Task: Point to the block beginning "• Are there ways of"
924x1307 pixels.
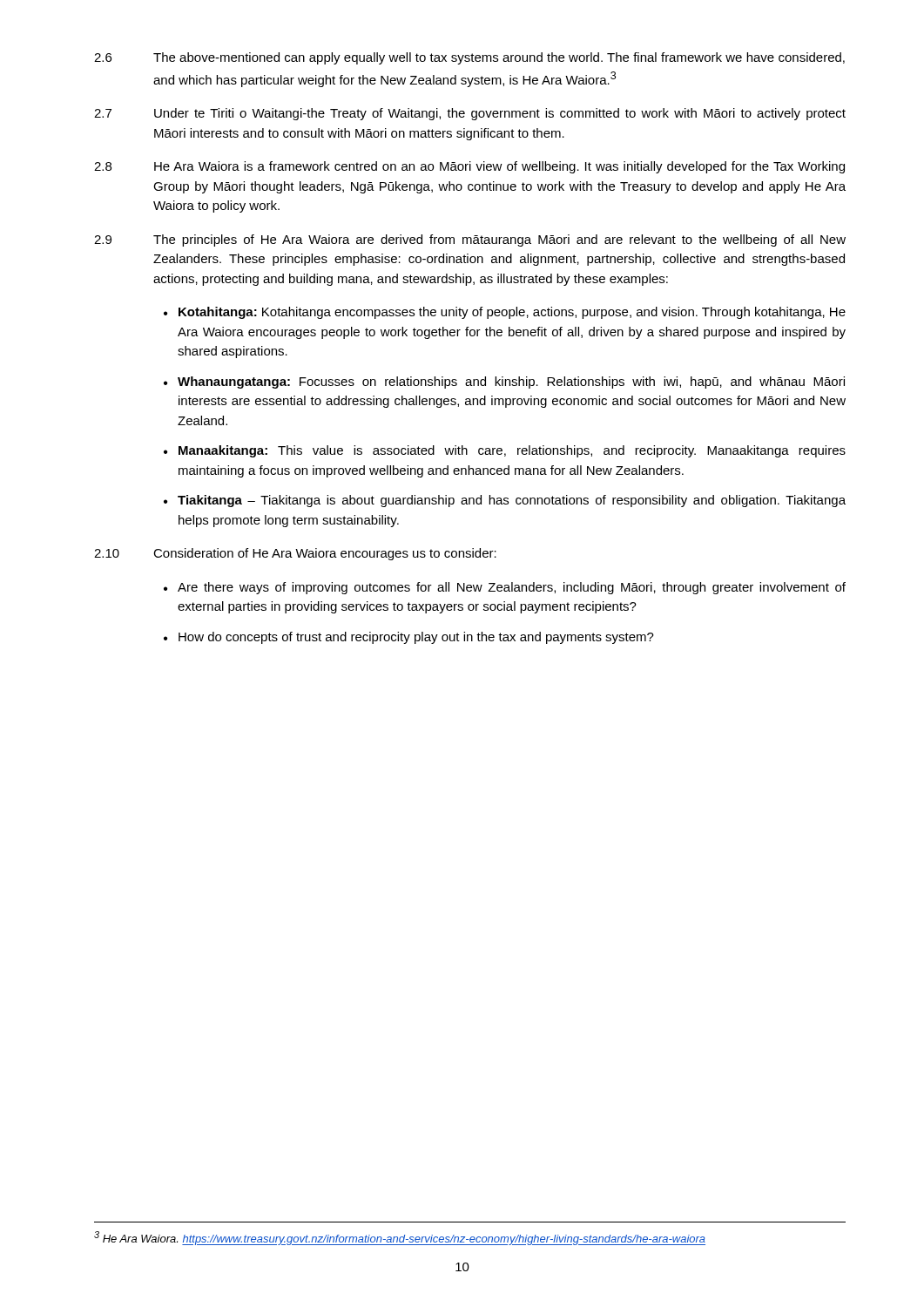Action: [499, 597]
